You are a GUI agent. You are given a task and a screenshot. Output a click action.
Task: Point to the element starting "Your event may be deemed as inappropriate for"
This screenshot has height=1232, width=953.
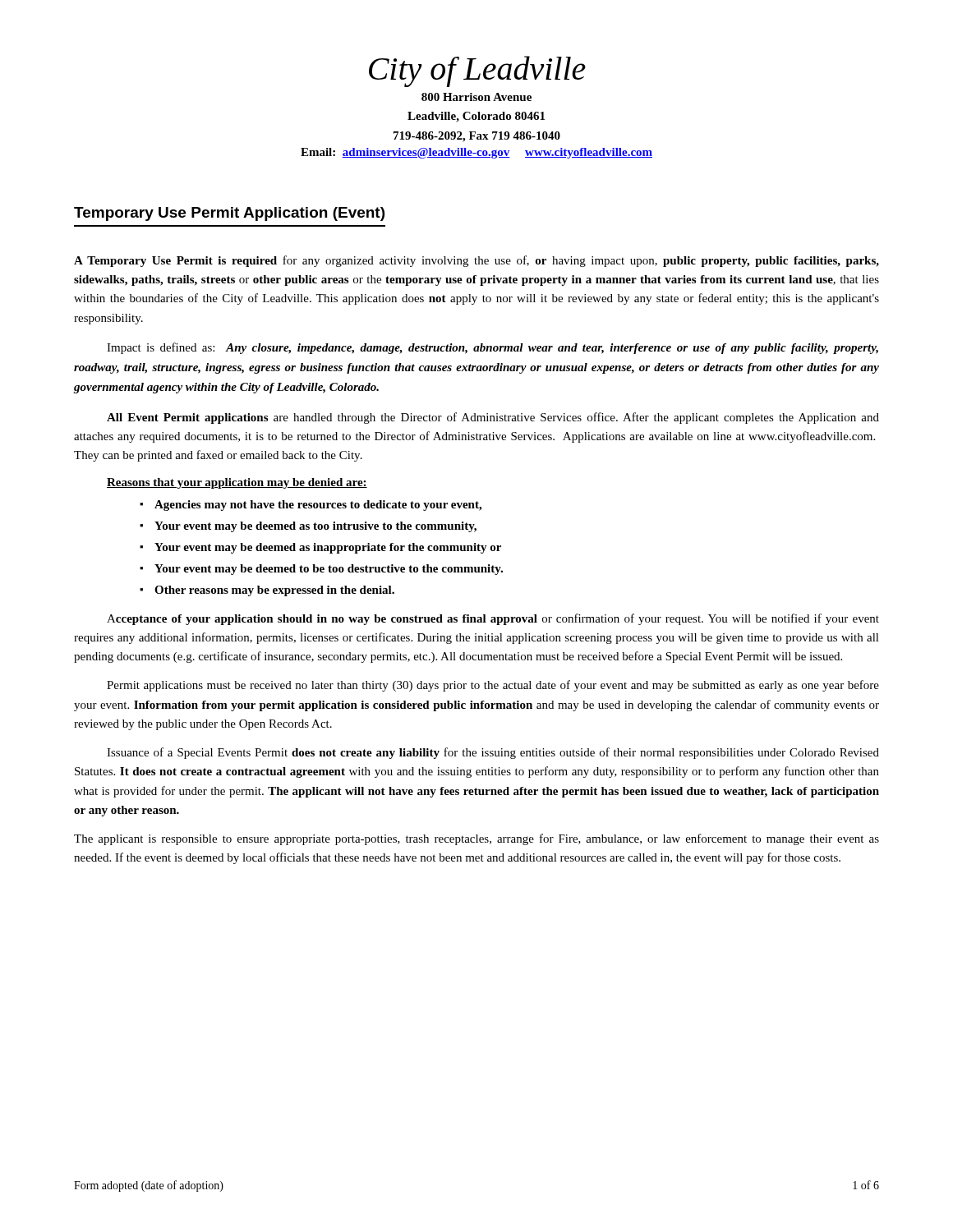click(328, 547)
